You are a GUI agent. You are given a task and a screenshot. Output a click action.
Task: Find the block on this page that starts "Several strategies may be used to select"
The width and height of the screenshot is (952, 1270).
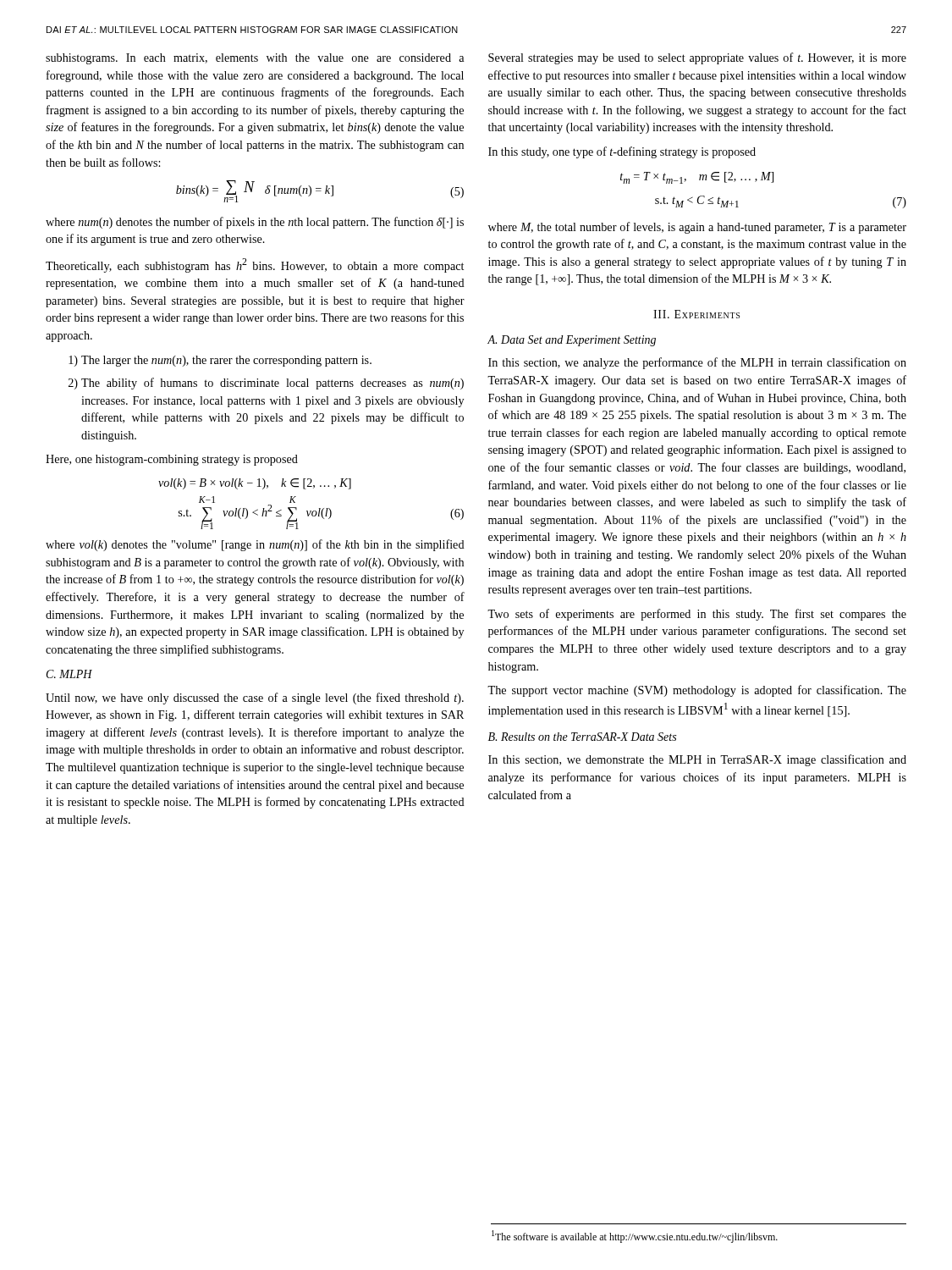pos(697,105)
